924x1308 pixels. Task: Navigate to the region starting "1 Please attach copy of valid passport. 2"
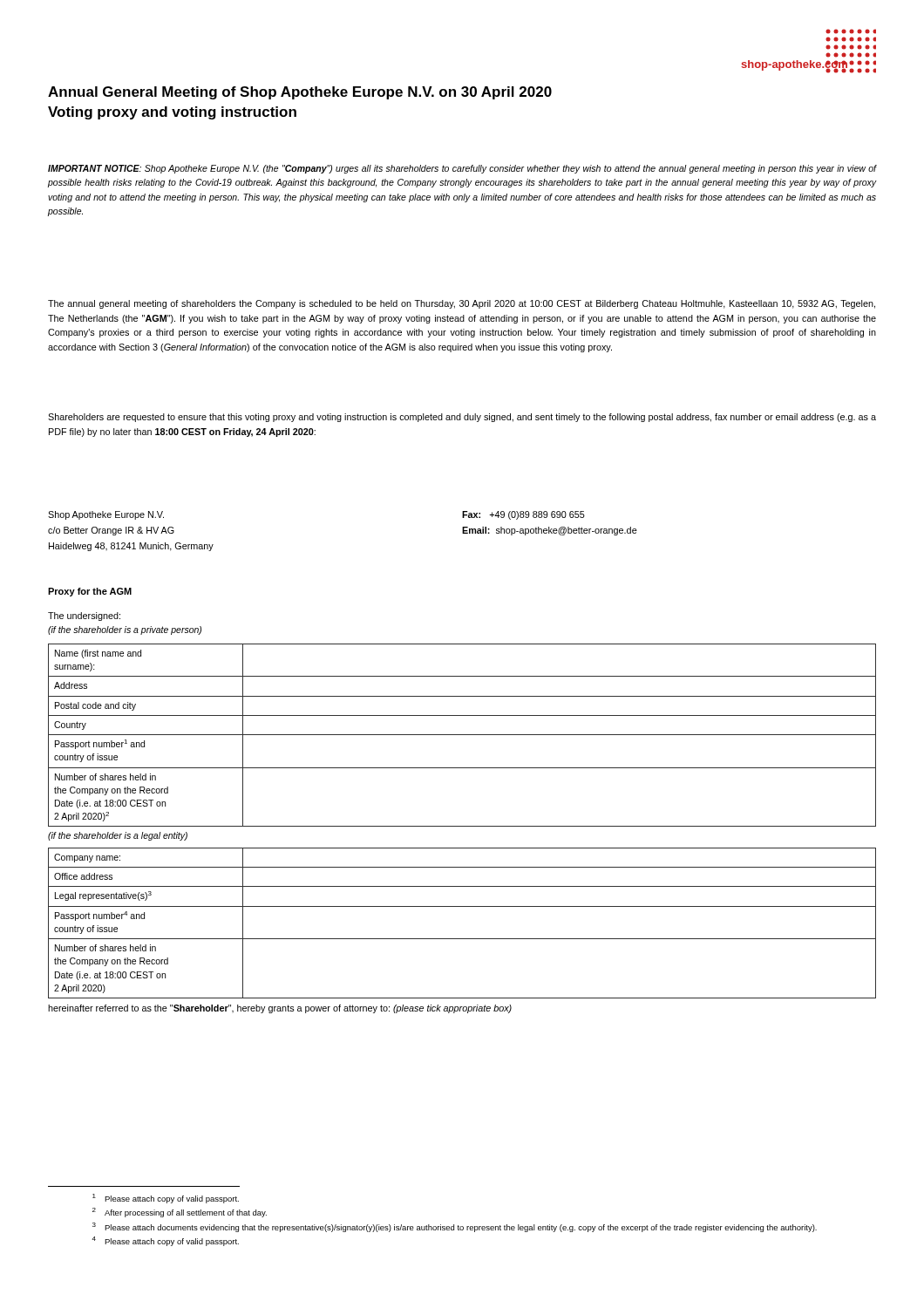tap(462, 1220)
